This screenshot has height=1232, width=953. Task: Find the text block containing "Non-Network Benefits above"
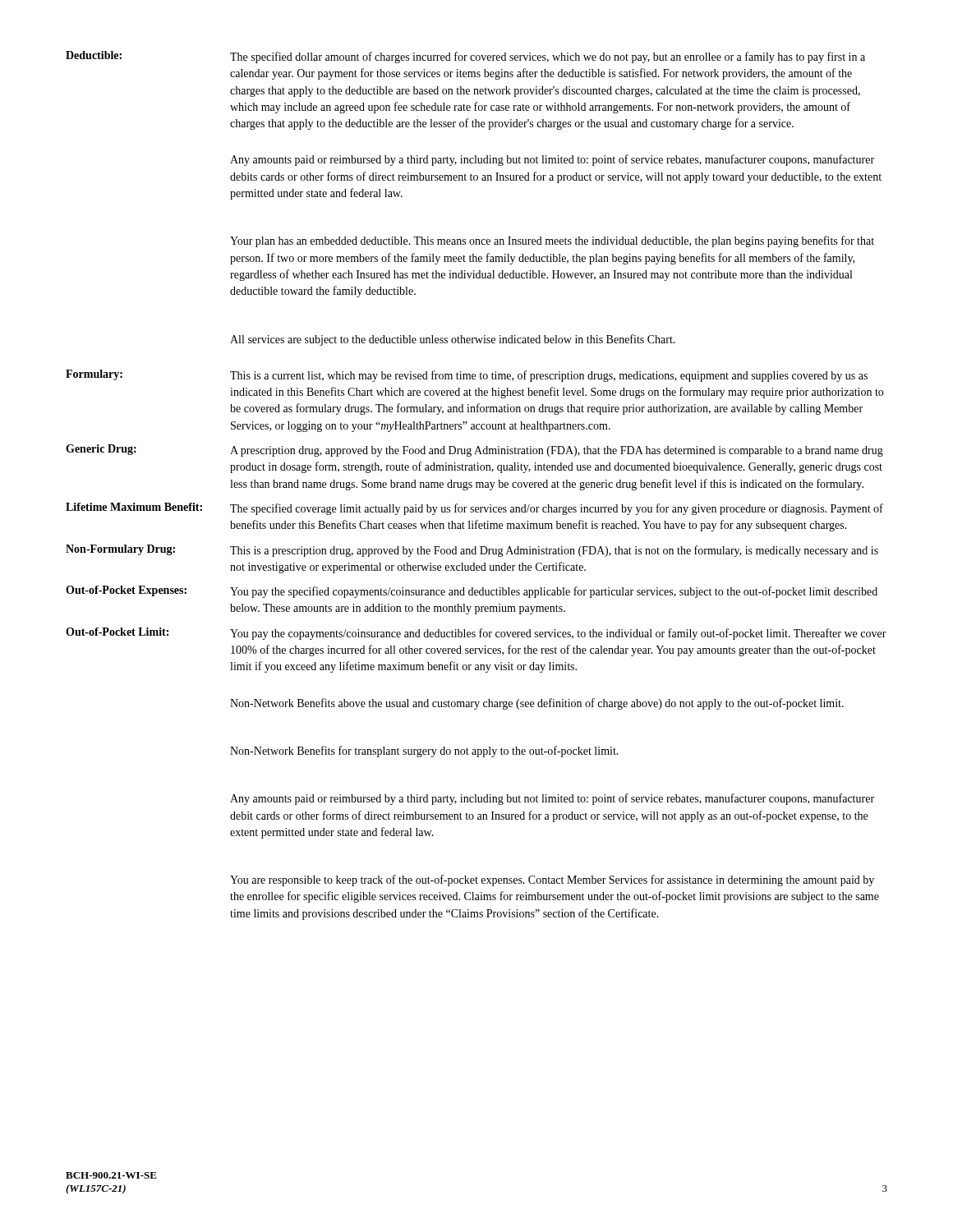click(x=476, y=704)
